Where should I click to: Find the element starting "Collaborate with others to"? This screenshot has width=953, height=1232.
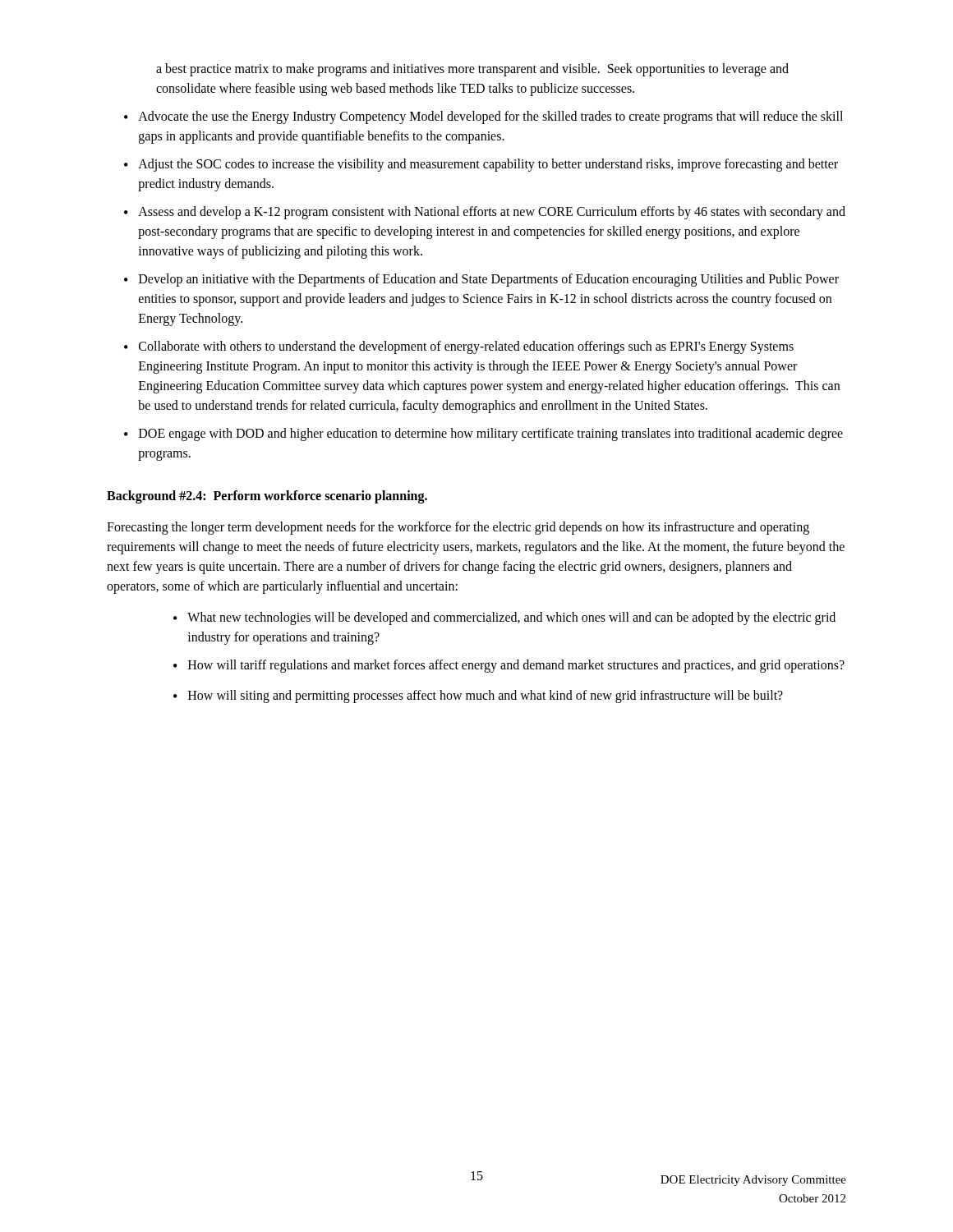[x=492, y=376]
